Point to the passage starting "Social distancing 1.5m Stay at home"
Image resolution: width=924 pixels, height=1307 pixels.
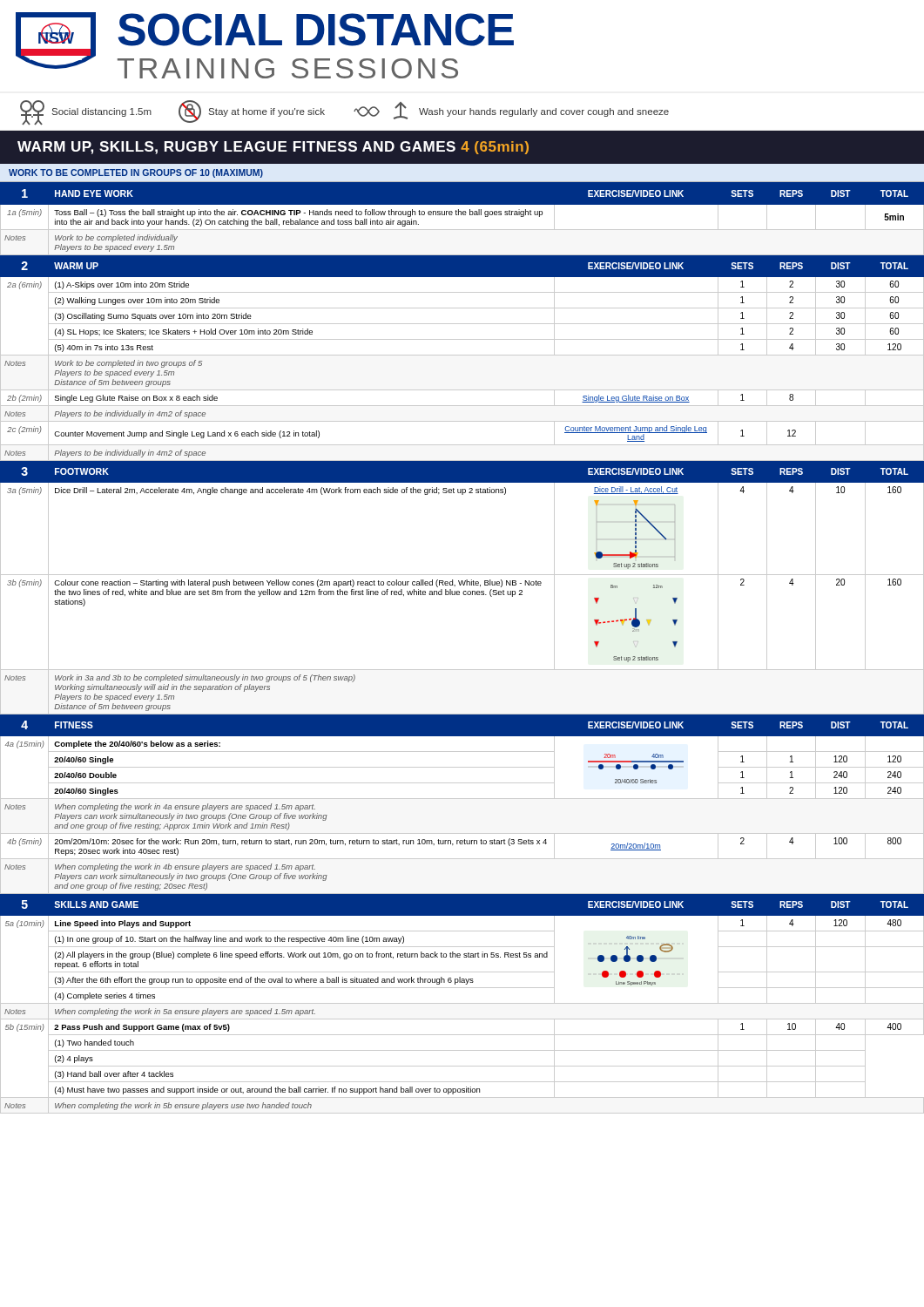343,112
